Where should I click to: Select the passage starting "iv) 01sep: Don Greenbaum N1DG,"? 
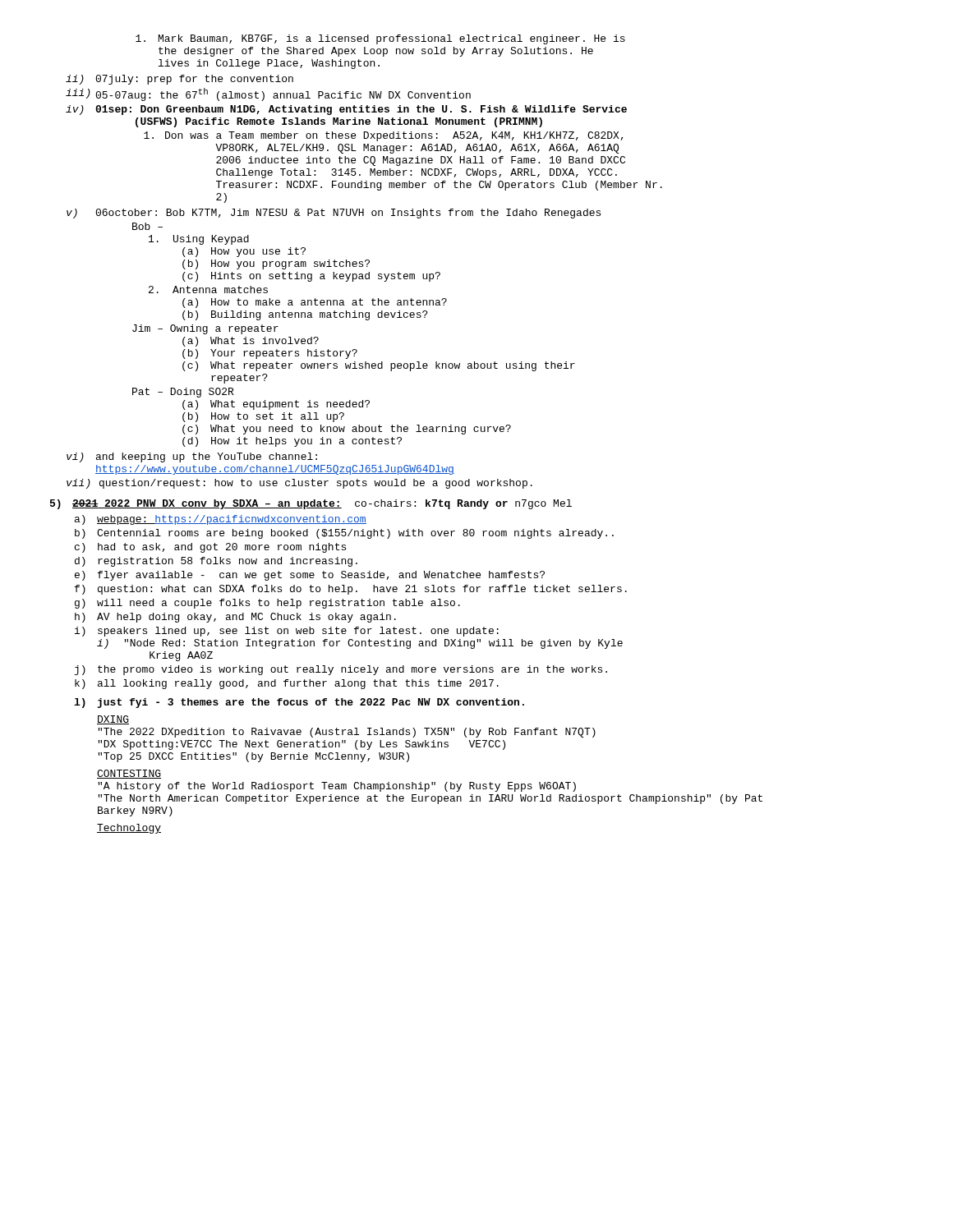pyautogui.click(x=347, y=116)
